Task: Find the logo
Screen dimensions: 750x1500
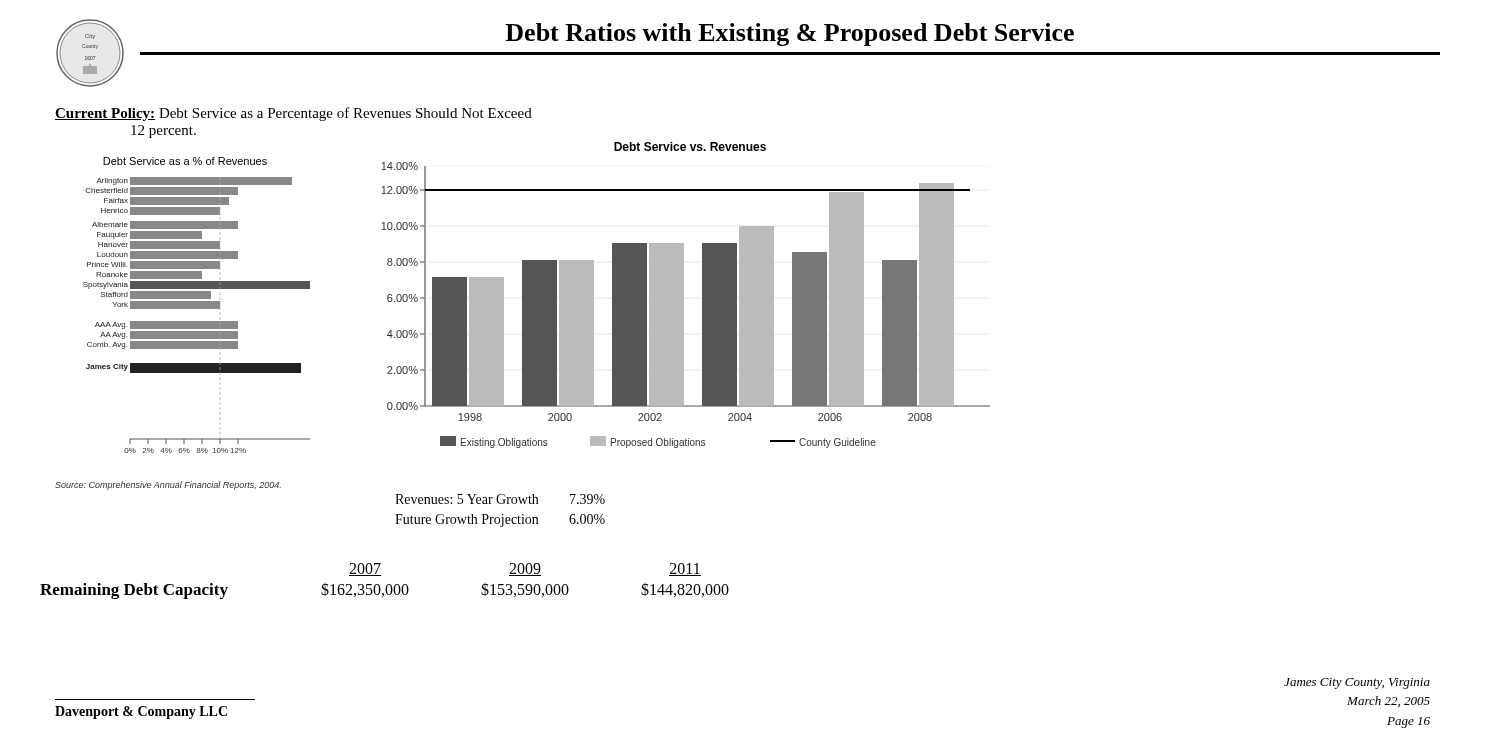Action: click(90, 53)
